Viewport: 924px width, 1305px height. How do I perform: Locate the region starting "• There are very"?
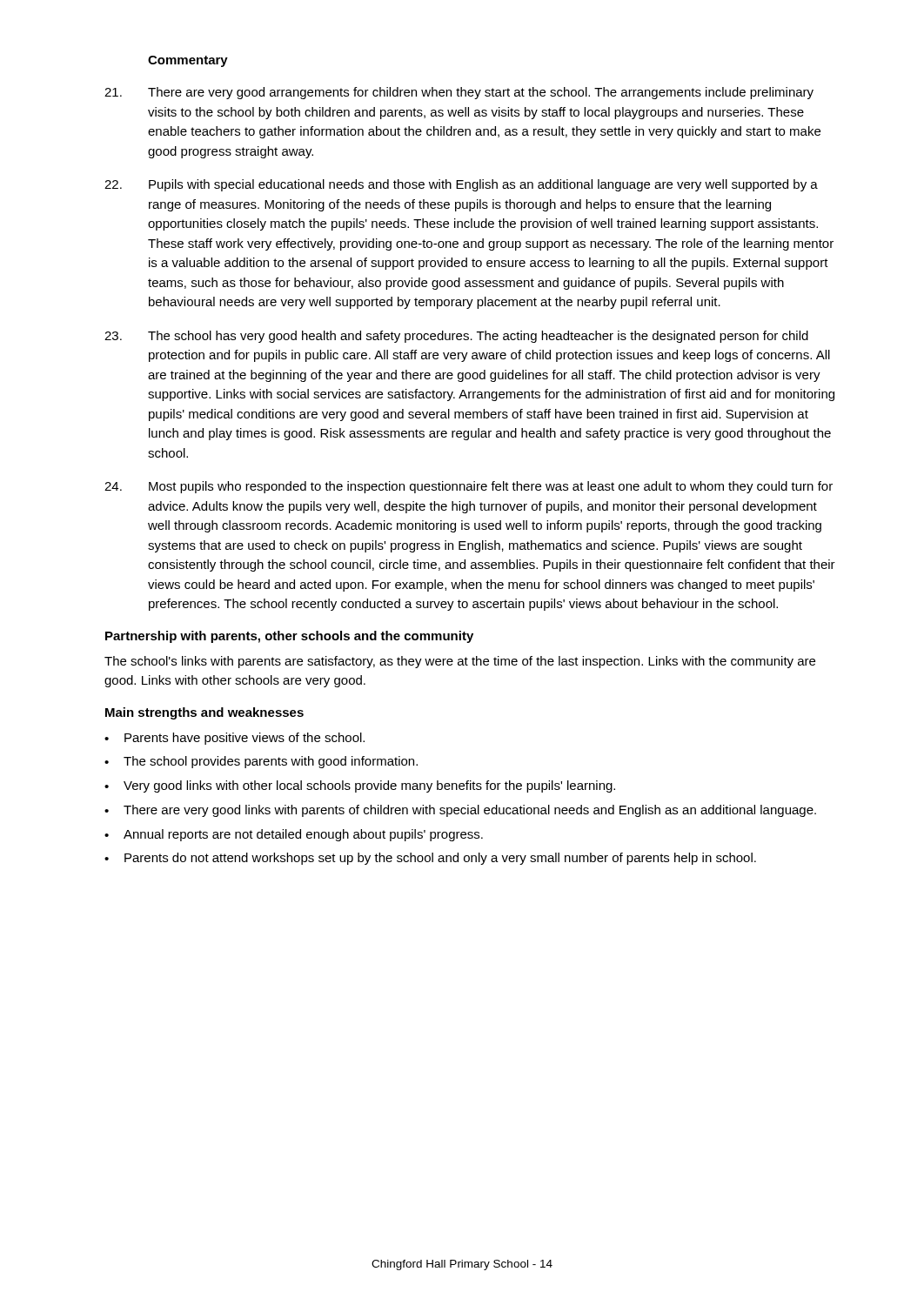[x=461, y=810]
